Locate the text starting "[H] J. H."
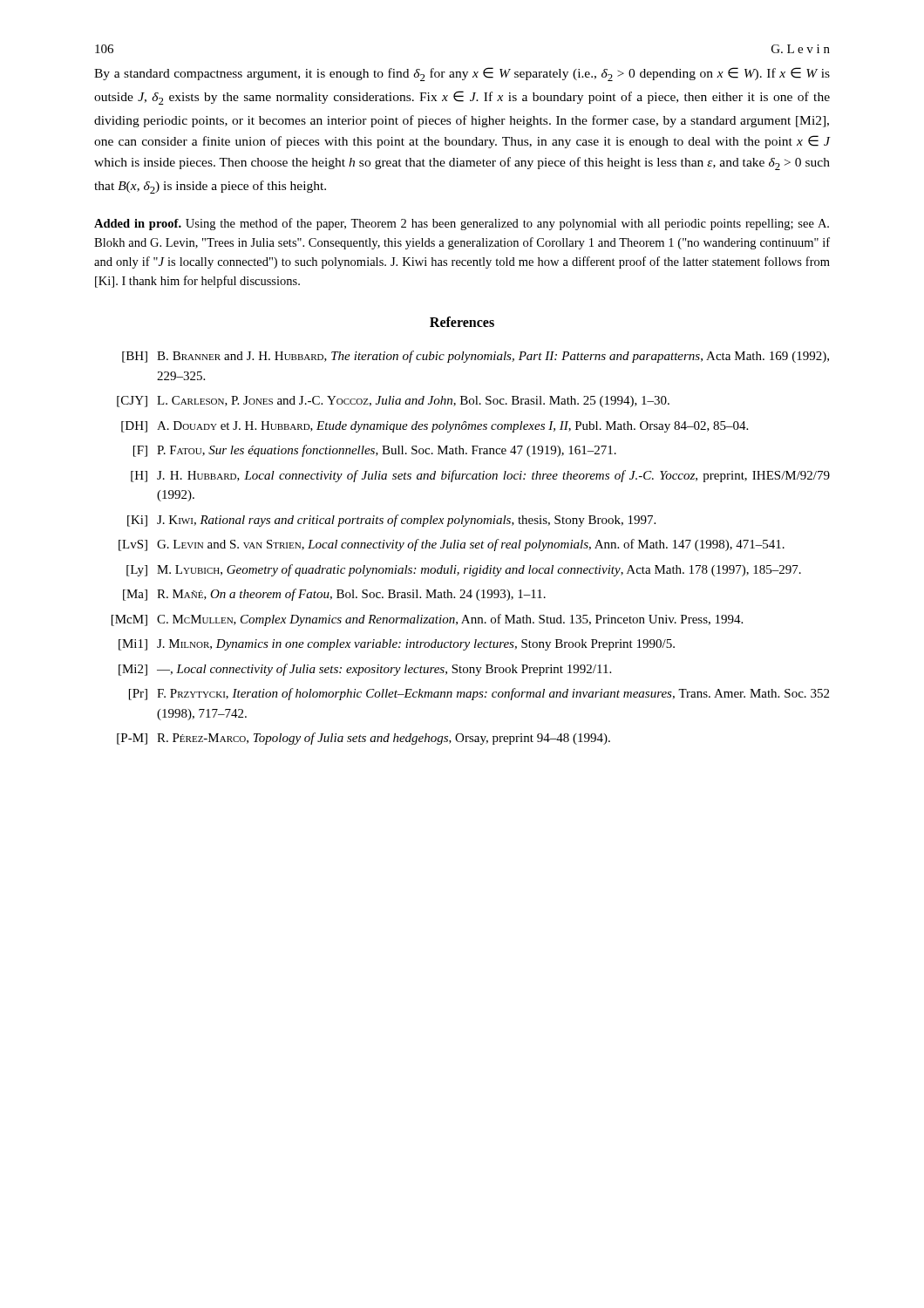This screenshot has width=924, height=1308. 462,485
